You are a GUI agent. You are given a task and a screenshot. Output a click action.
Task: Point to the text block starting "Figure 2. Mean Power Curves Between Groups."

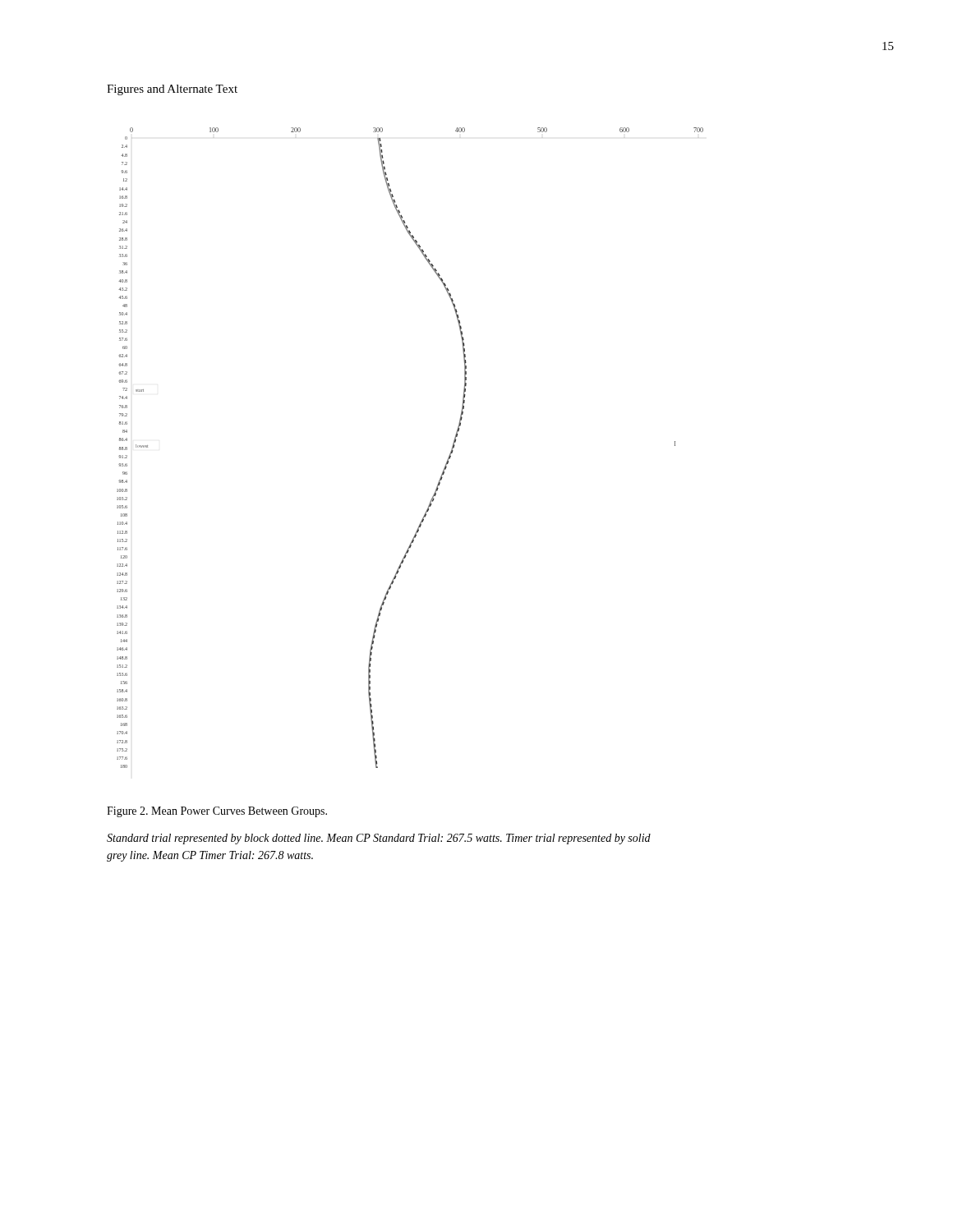point(217,811)
